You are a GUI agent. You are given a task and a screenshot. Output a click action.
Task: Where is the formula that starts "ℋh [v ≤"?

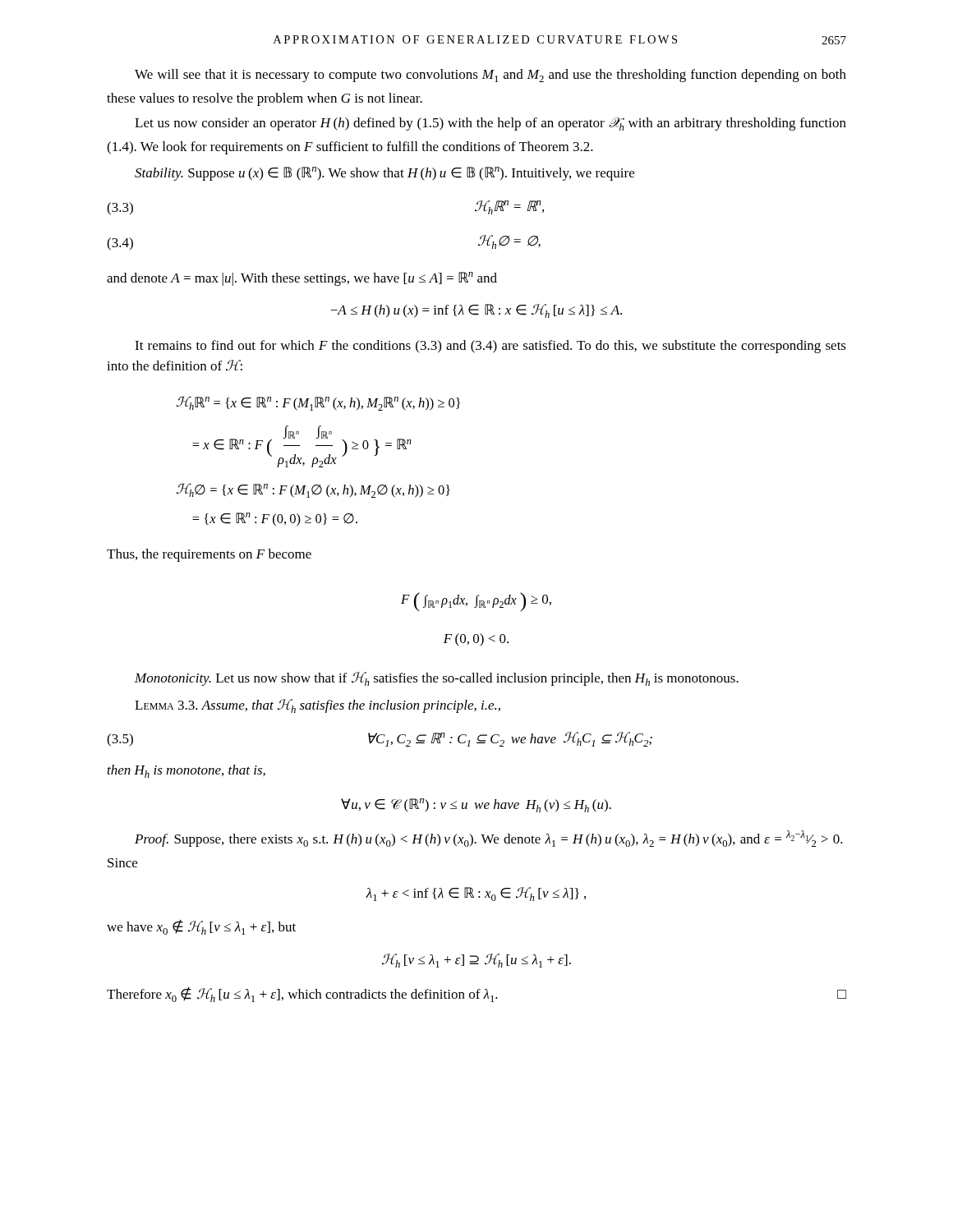(x=476, y=961)
